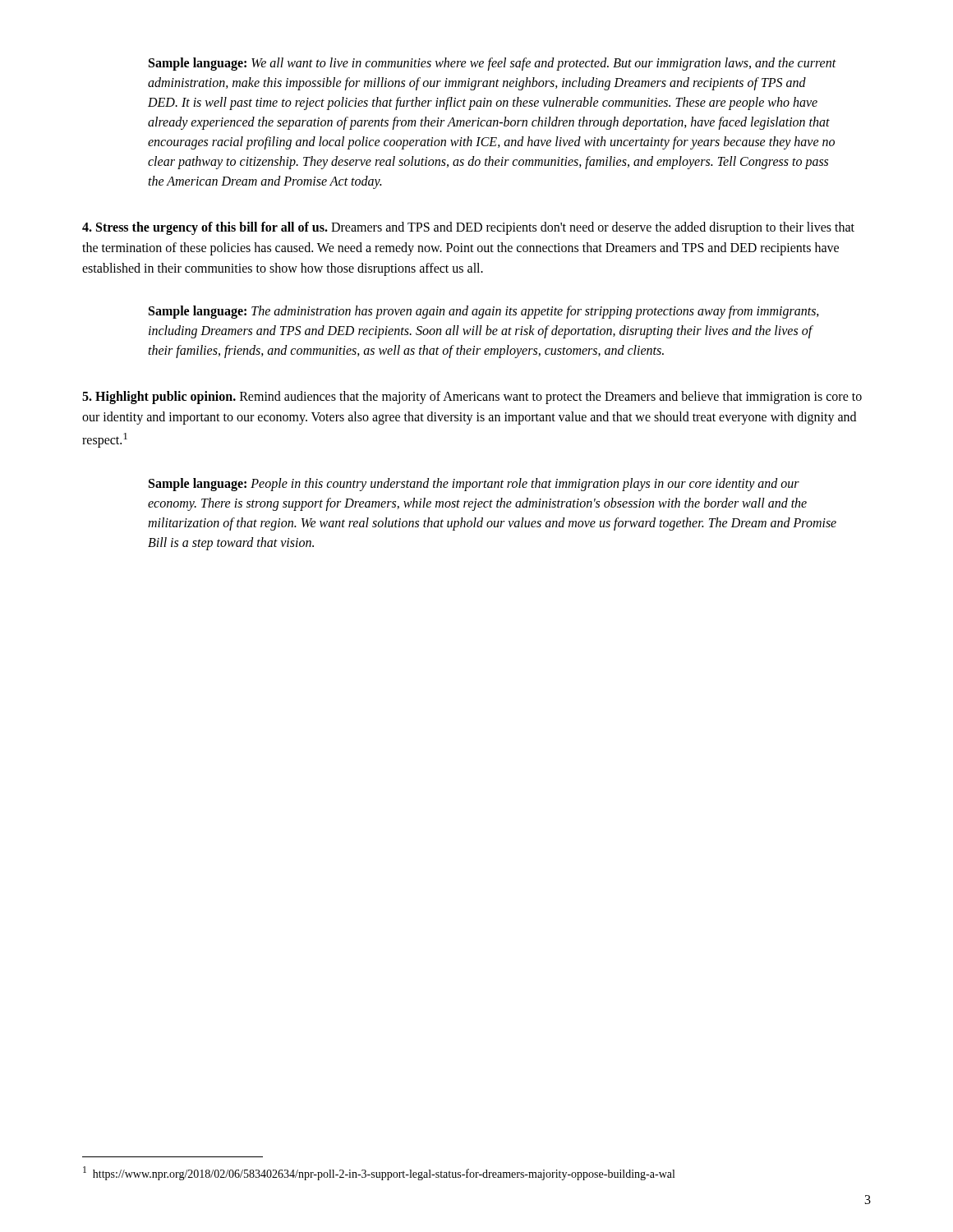Image resolution: width=953 pixels, height=1232 pixels.
Task: Click on the footnote that says "1 https://www.npr.org/2018/02/06/583402634/npr-poll-2-in-3-support-legal-status-for-dreamers-majority-oppose-building-a-wal"
Action: 379,1172
